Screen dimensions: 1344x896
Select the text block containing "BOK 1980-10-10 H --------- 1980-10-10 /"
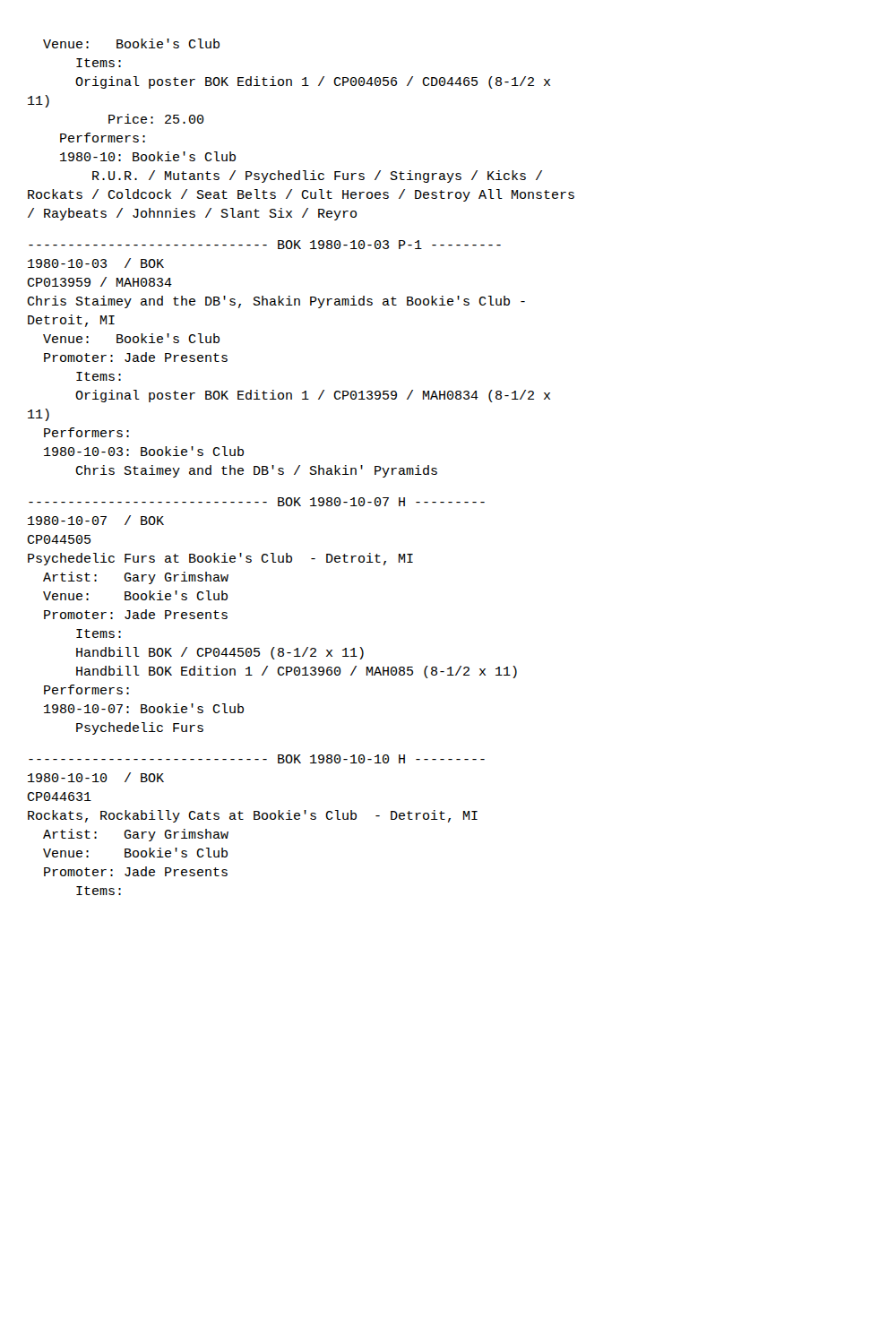(x=448, y=826)
